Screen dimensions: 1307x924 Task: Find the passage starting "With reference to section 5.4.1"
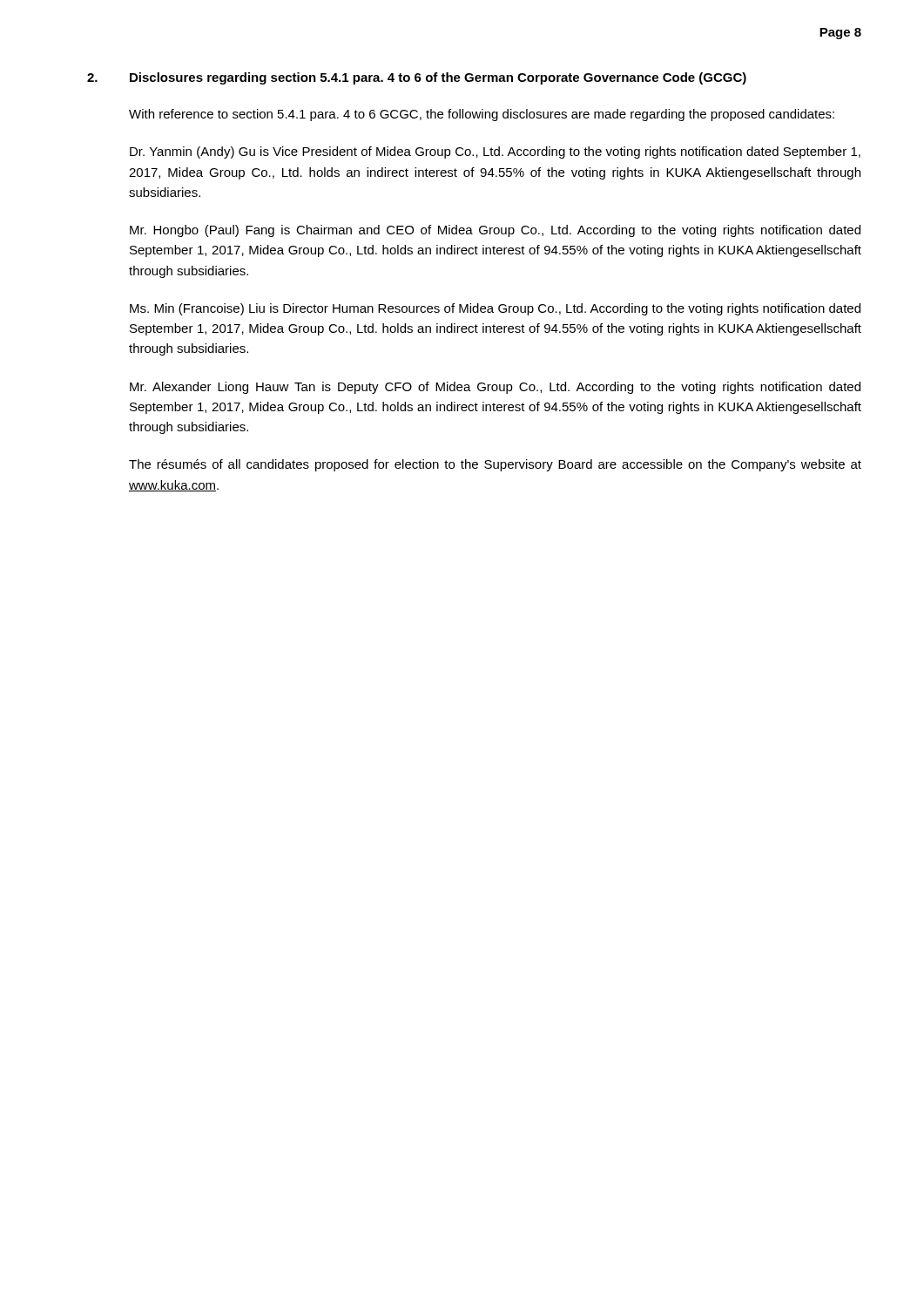click(x=482, y=114)
